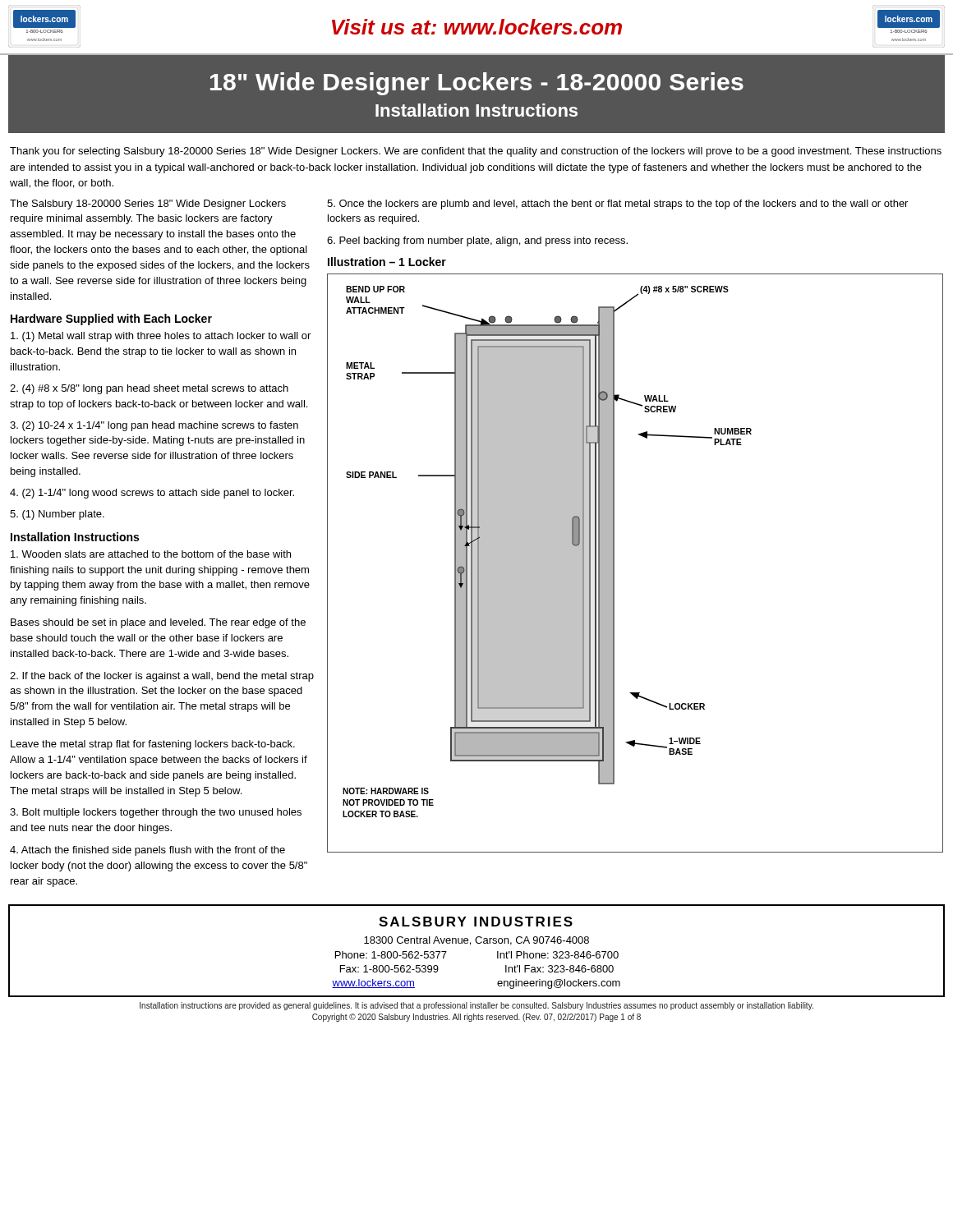Image resolution: width=953 pixels, height=1232 pixels.
Task: Click on the text block with the text "Peel backing from number plate, align,"
Action: coord(478,240)
